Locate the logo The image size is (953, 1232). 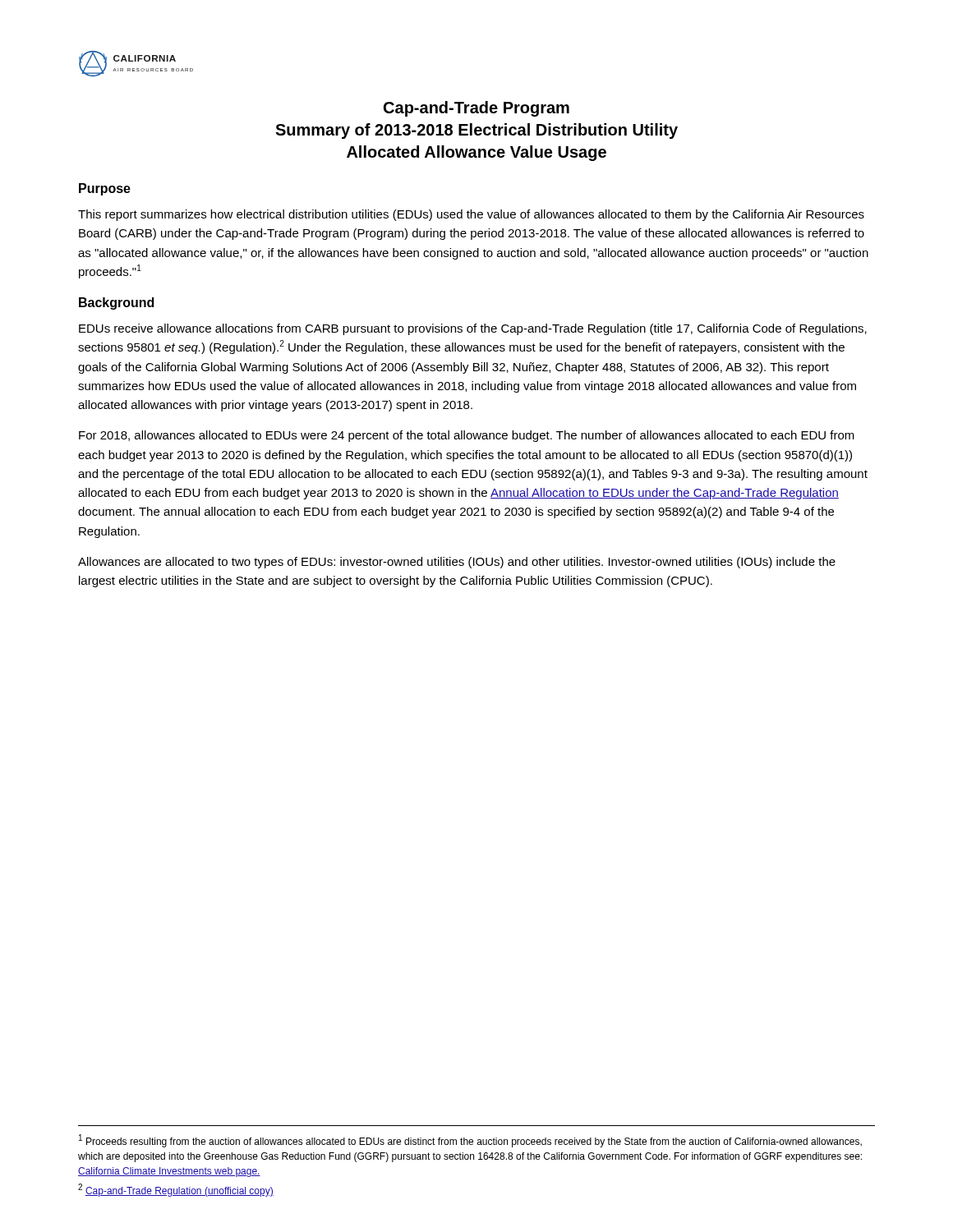(476, 64)
